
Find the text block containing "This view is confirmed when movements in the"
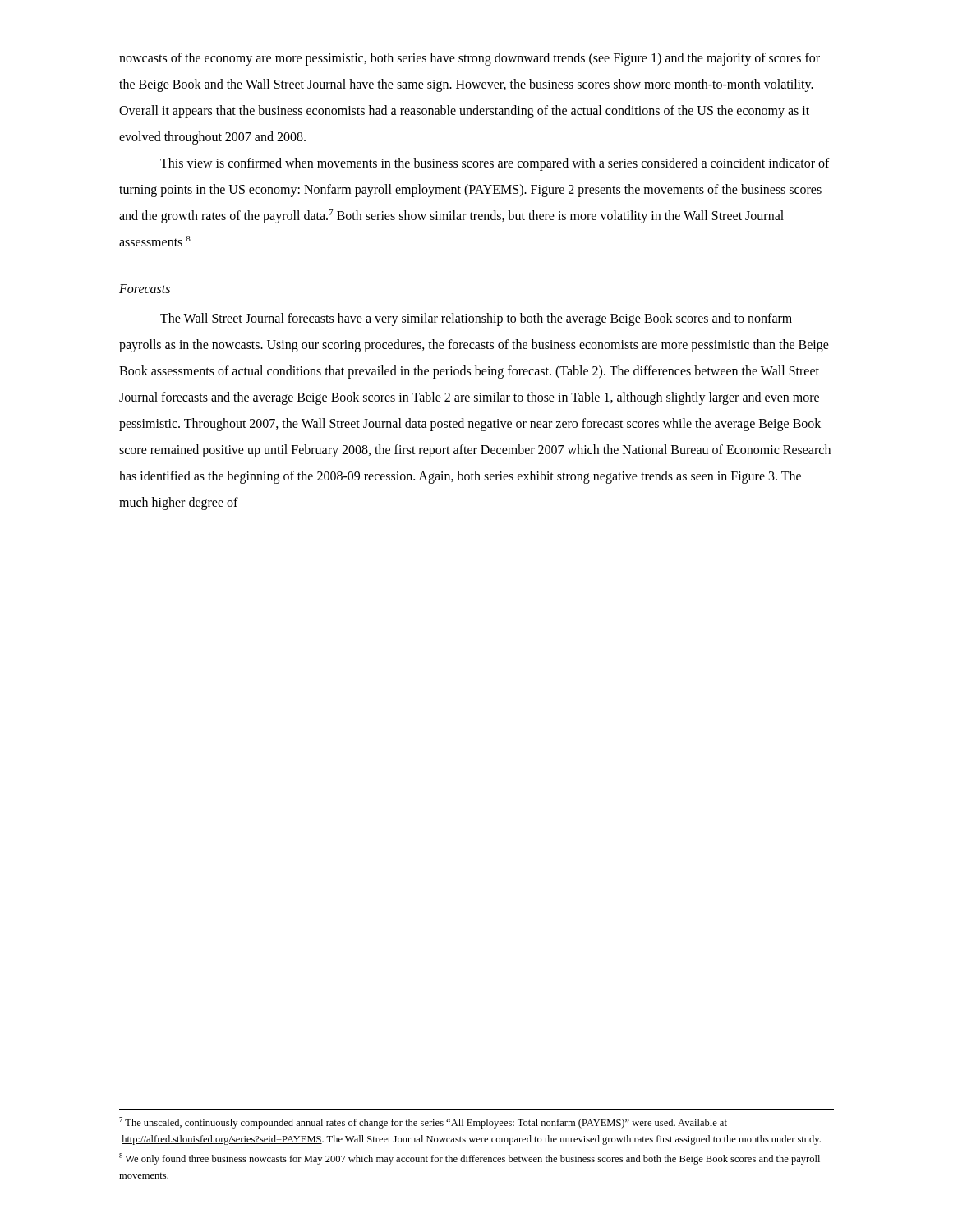pyautogui.click(x=474, y=203)
